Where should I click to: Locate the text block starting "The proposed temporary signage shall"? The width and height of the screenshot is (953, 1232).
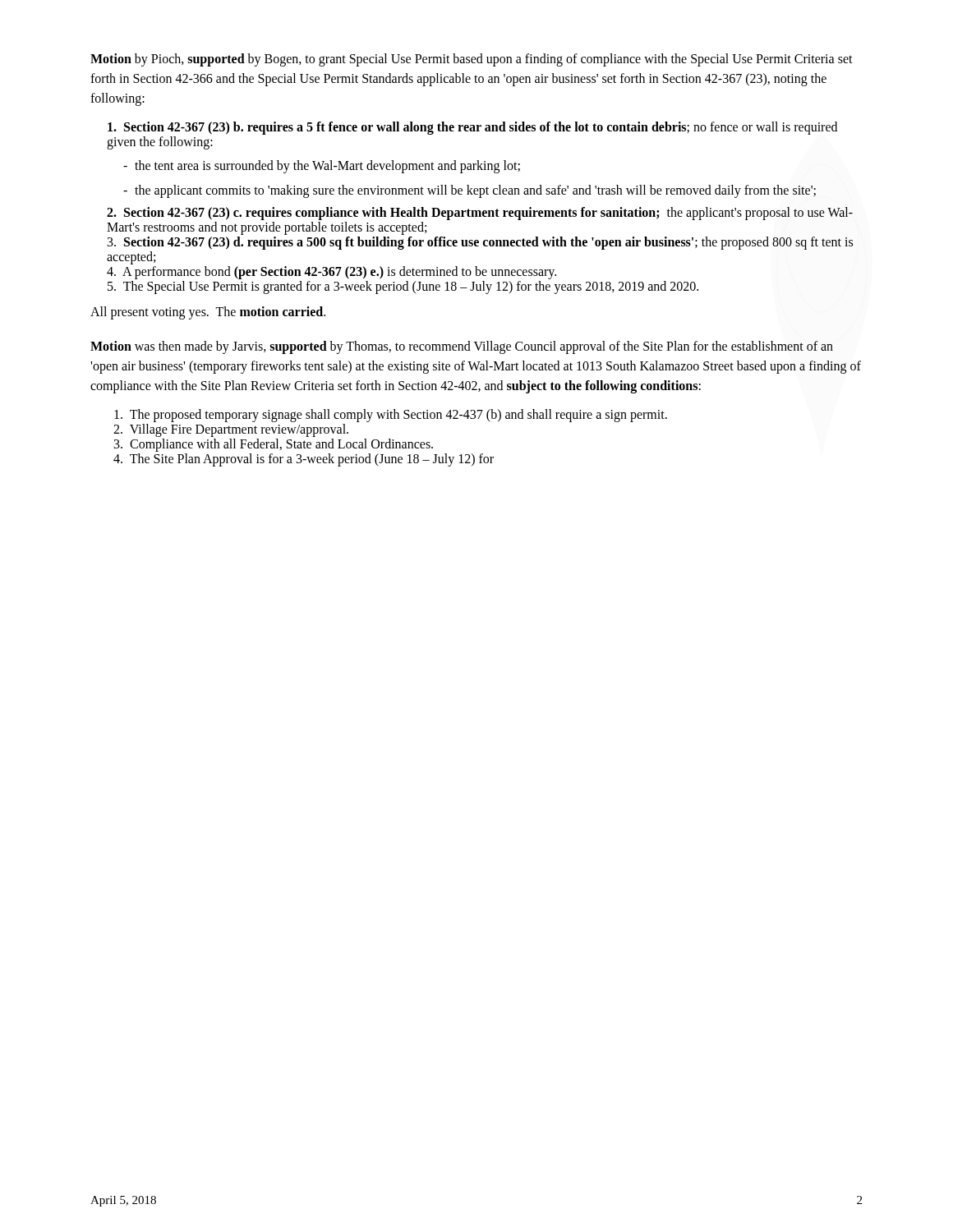[x=488, y=415]
